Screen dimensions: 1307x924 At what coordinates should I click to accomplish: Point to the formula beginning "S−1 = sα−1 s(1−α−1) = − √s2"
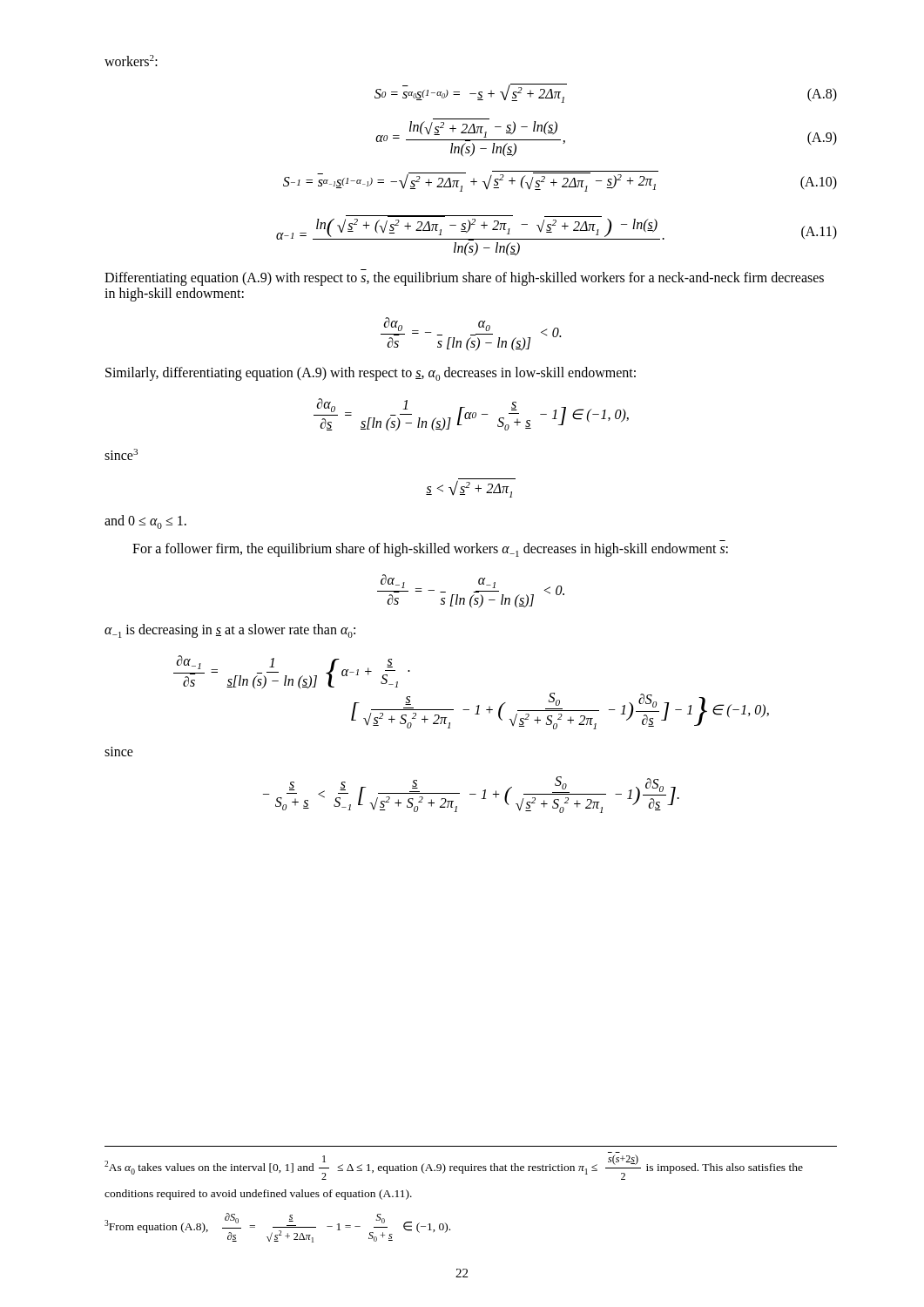point(471,182)
